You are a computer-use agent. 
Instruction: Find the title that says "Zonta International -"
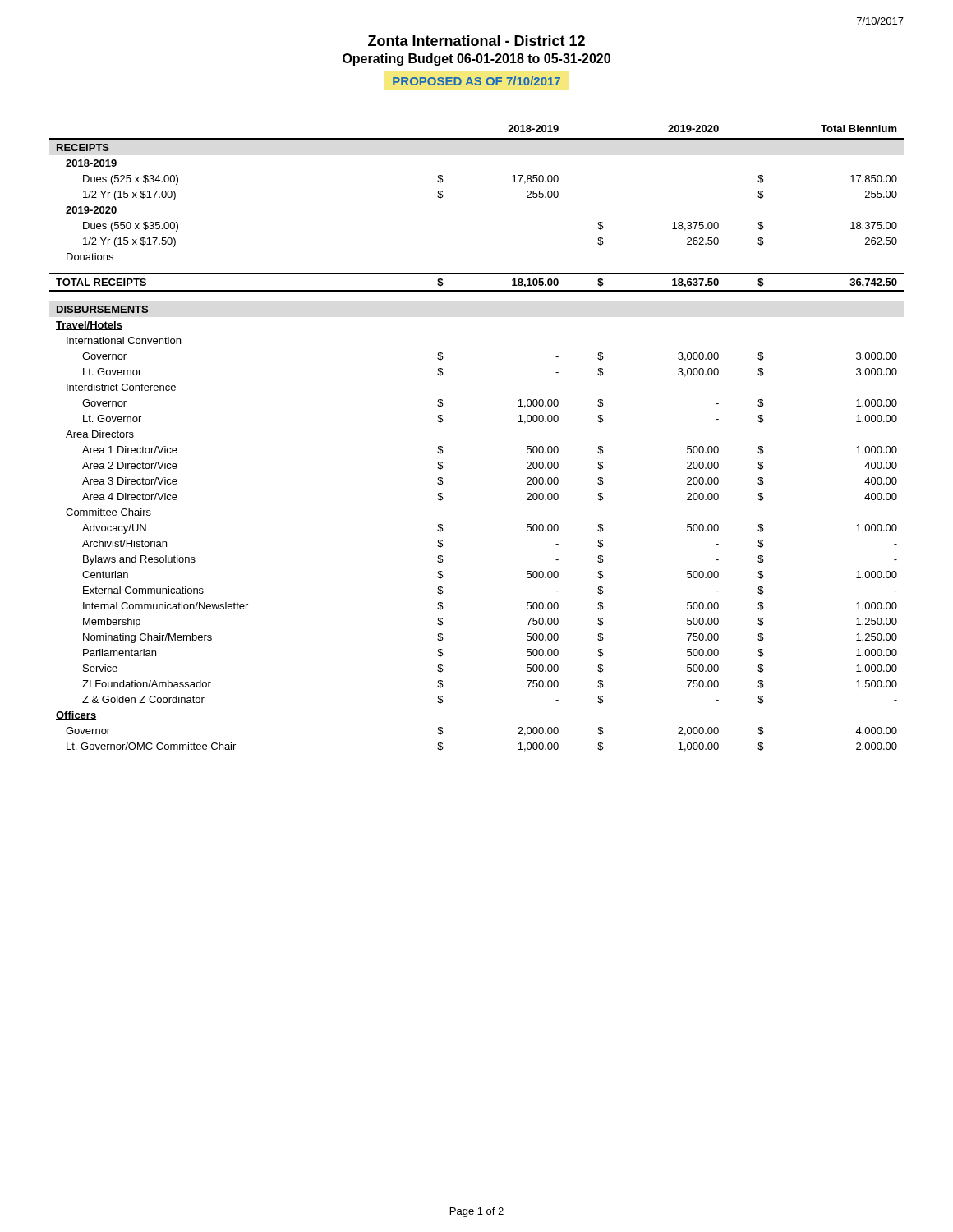click(476, 62)
